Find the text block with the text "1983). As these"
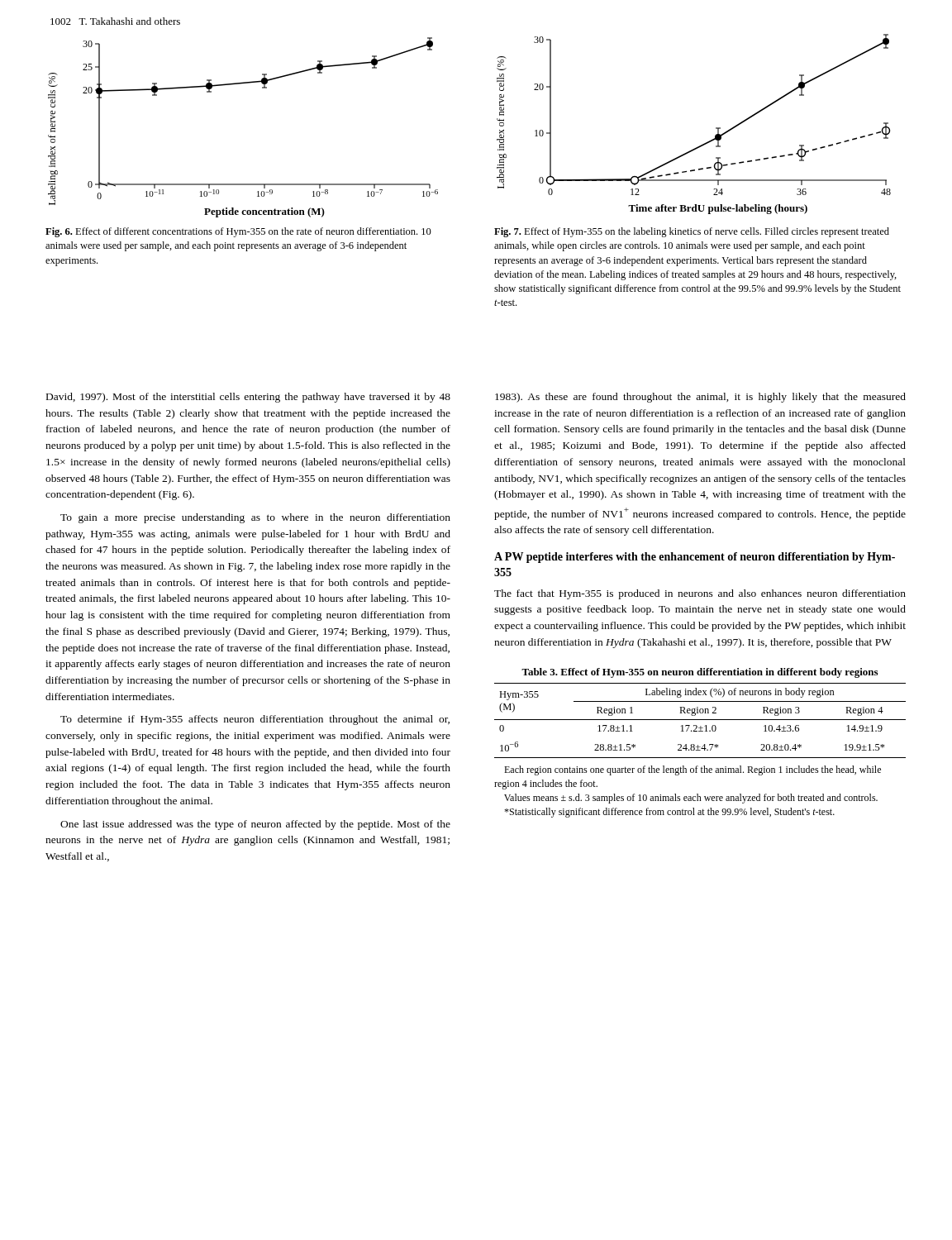Screen dimensions: 1240x952 700,463
